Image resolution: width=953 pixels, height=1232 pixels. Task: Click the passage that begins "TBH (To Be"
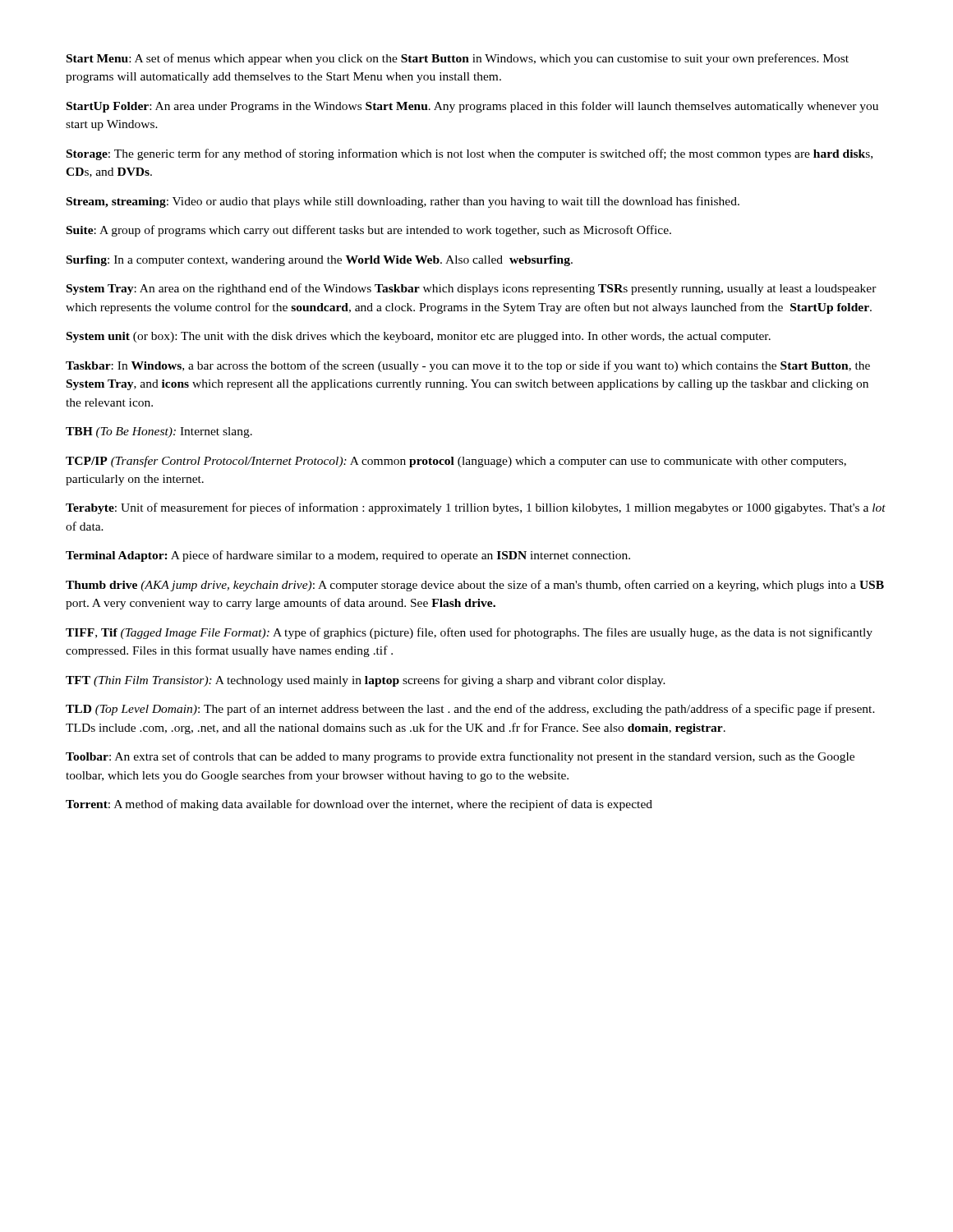159,431
